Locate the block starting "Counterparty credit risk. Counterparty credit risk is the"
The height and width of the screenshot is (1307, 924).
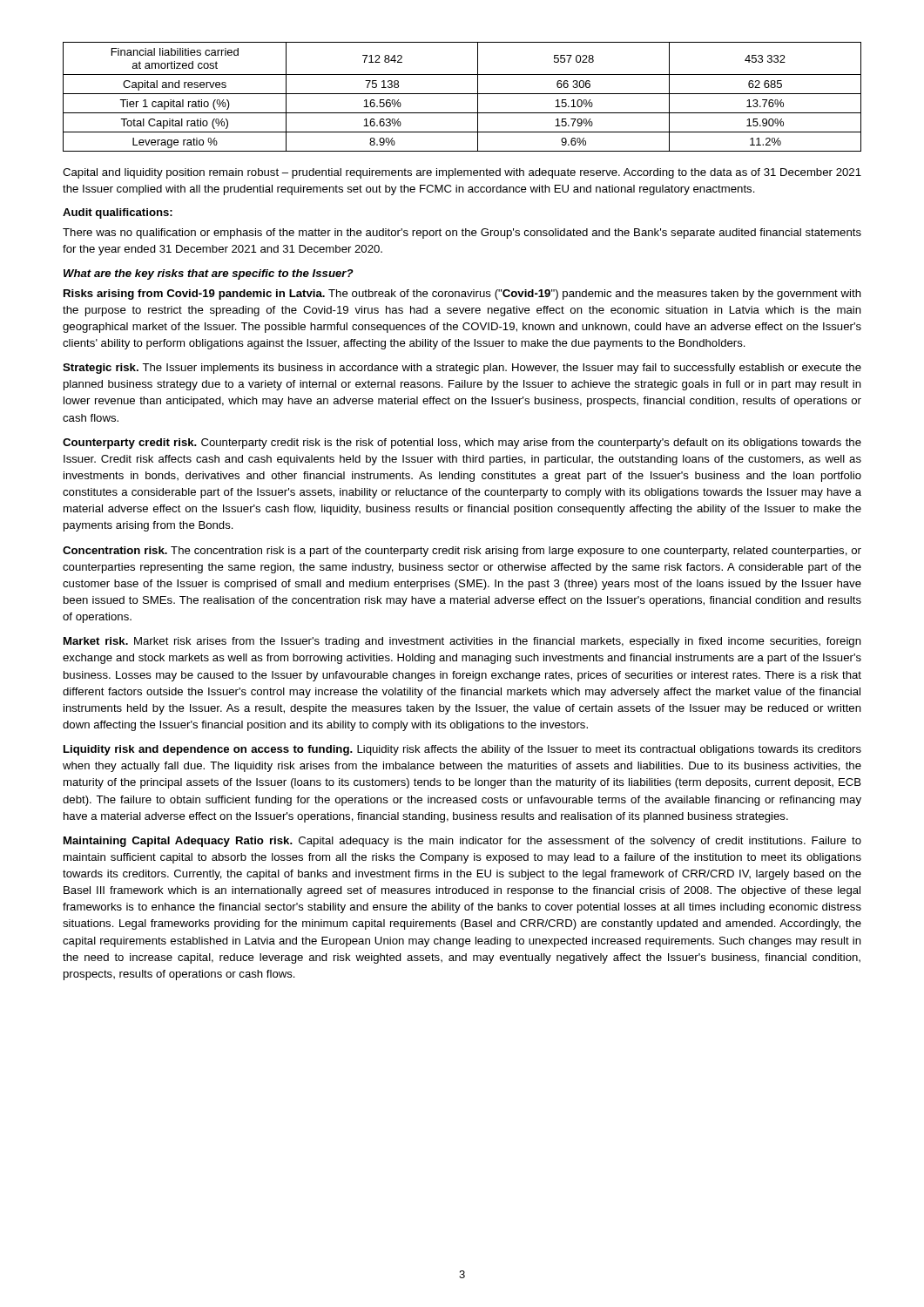pos(462,484)
